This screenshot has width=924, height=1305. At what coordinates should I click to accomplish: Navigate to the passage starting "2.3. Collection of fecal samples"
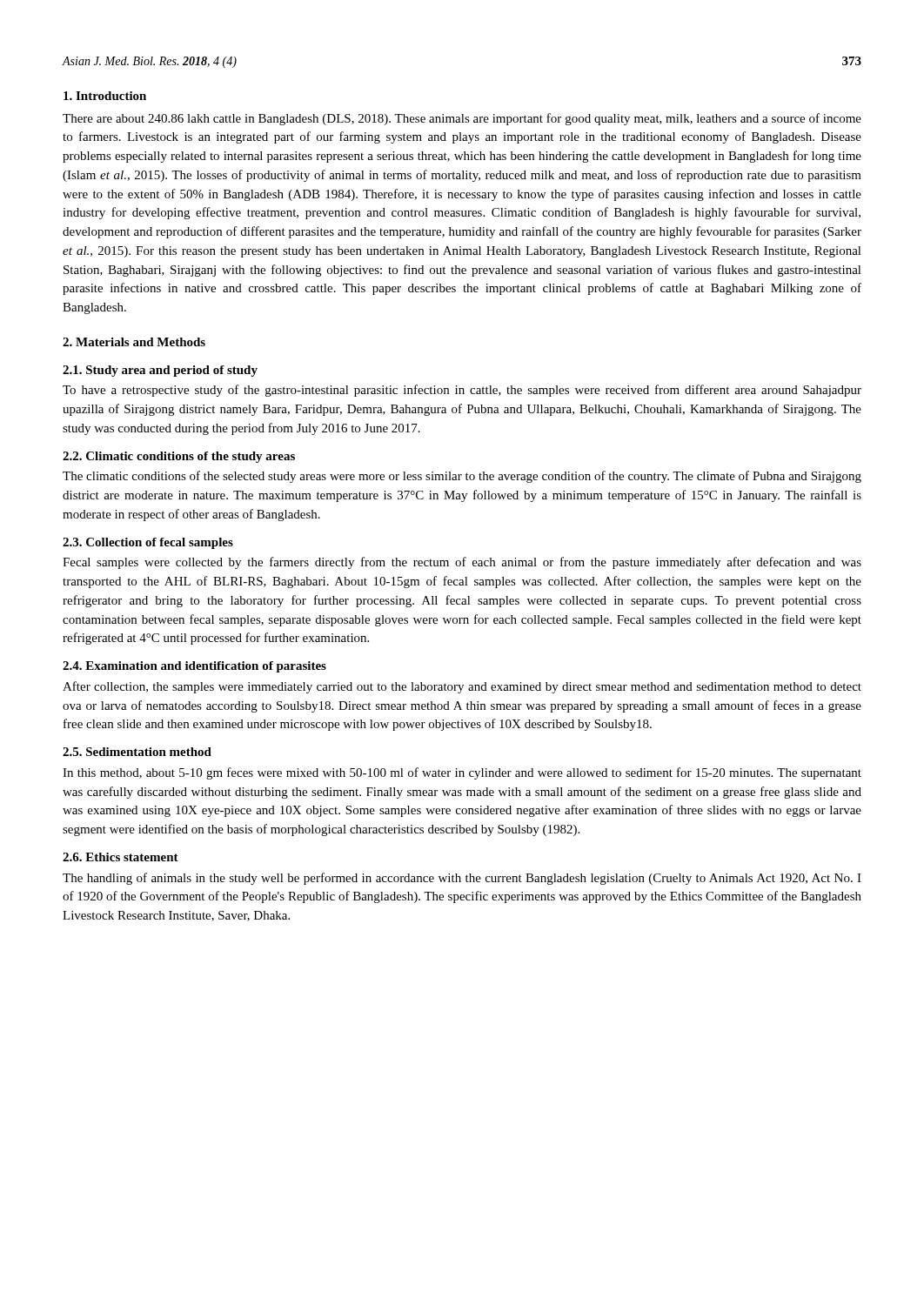148,542
